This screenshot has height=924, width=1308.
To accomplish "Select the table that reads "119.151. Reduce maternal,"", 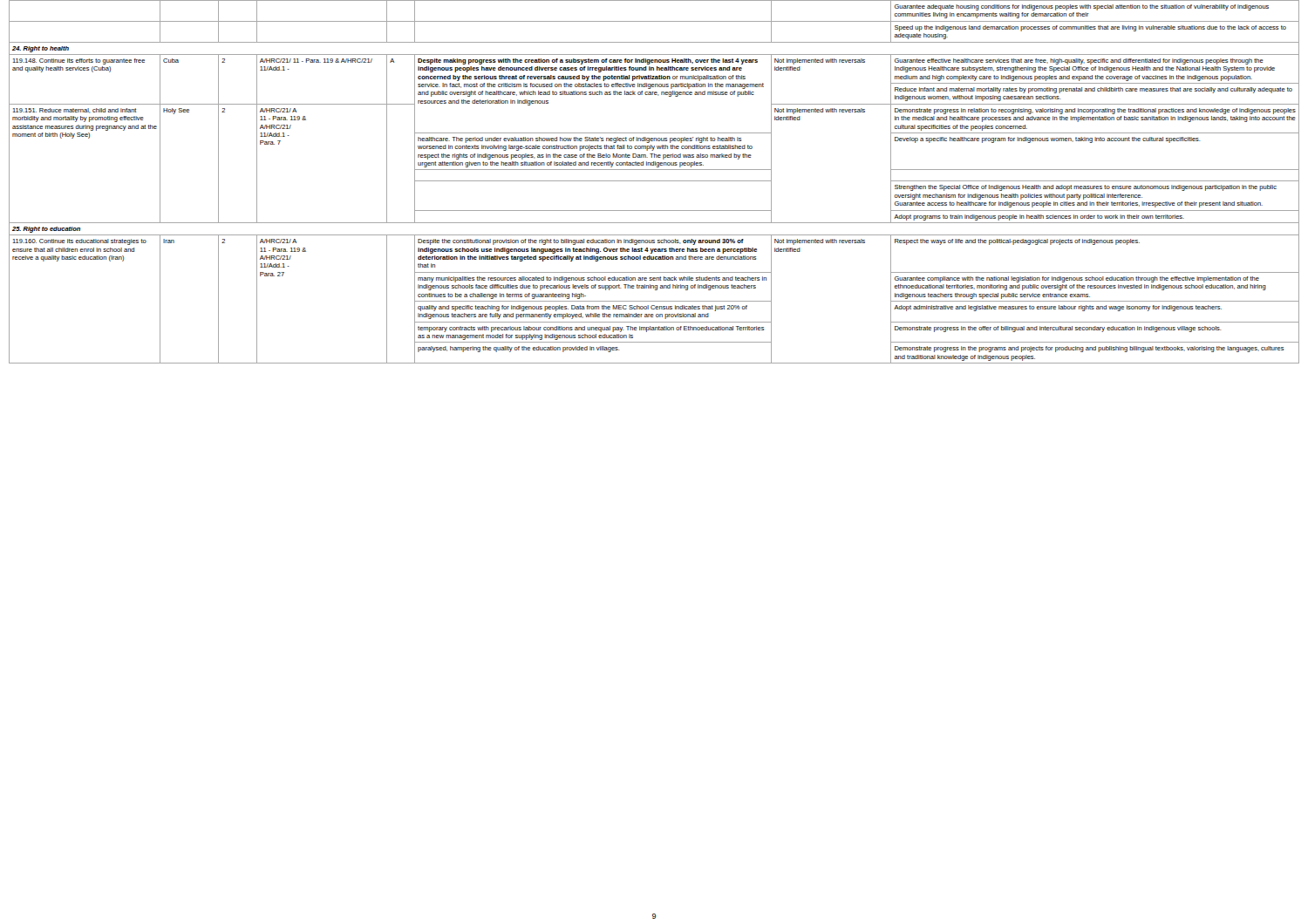I will (654, 182).
